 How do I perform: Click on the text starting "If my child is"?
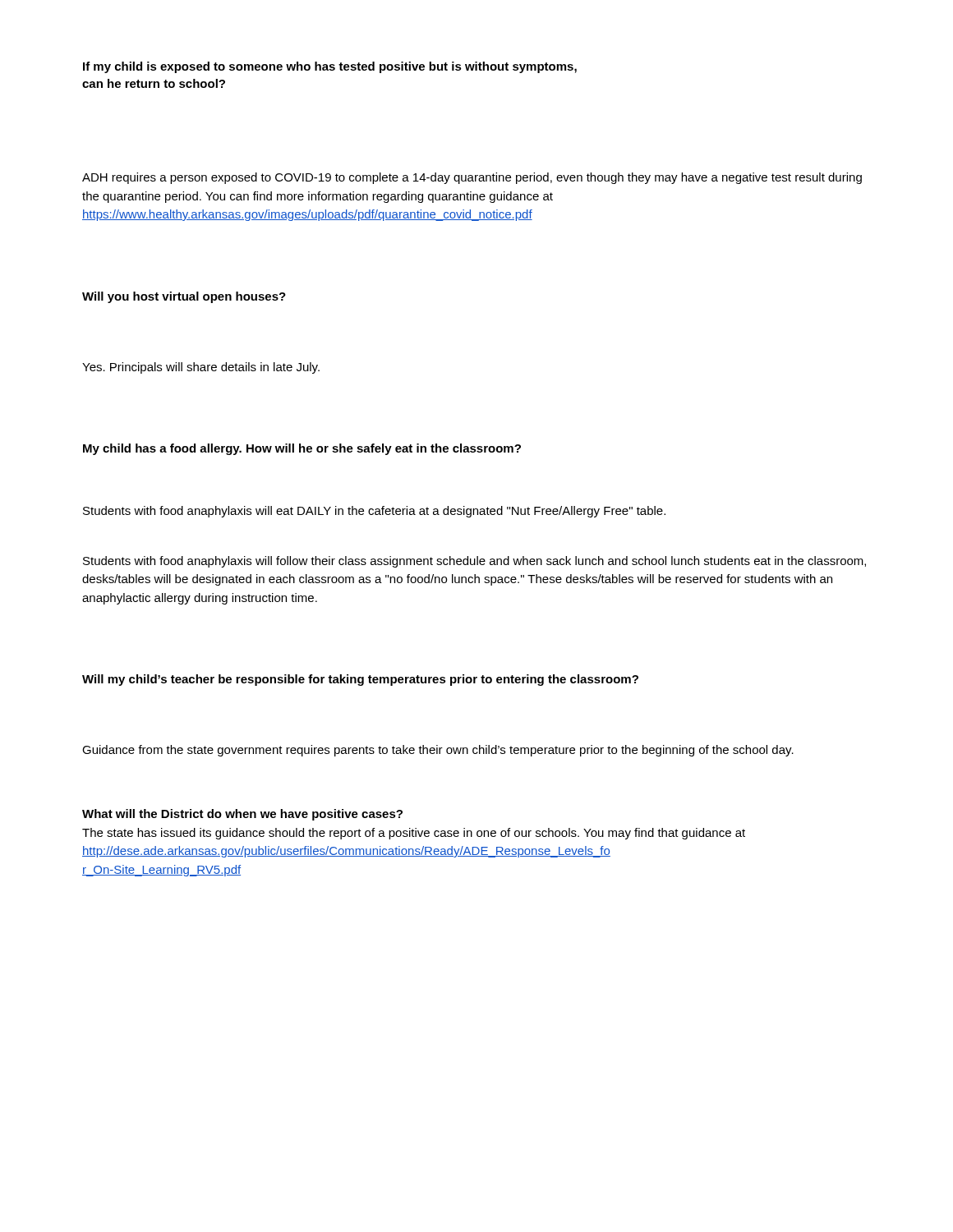click(x=330, y=75)
